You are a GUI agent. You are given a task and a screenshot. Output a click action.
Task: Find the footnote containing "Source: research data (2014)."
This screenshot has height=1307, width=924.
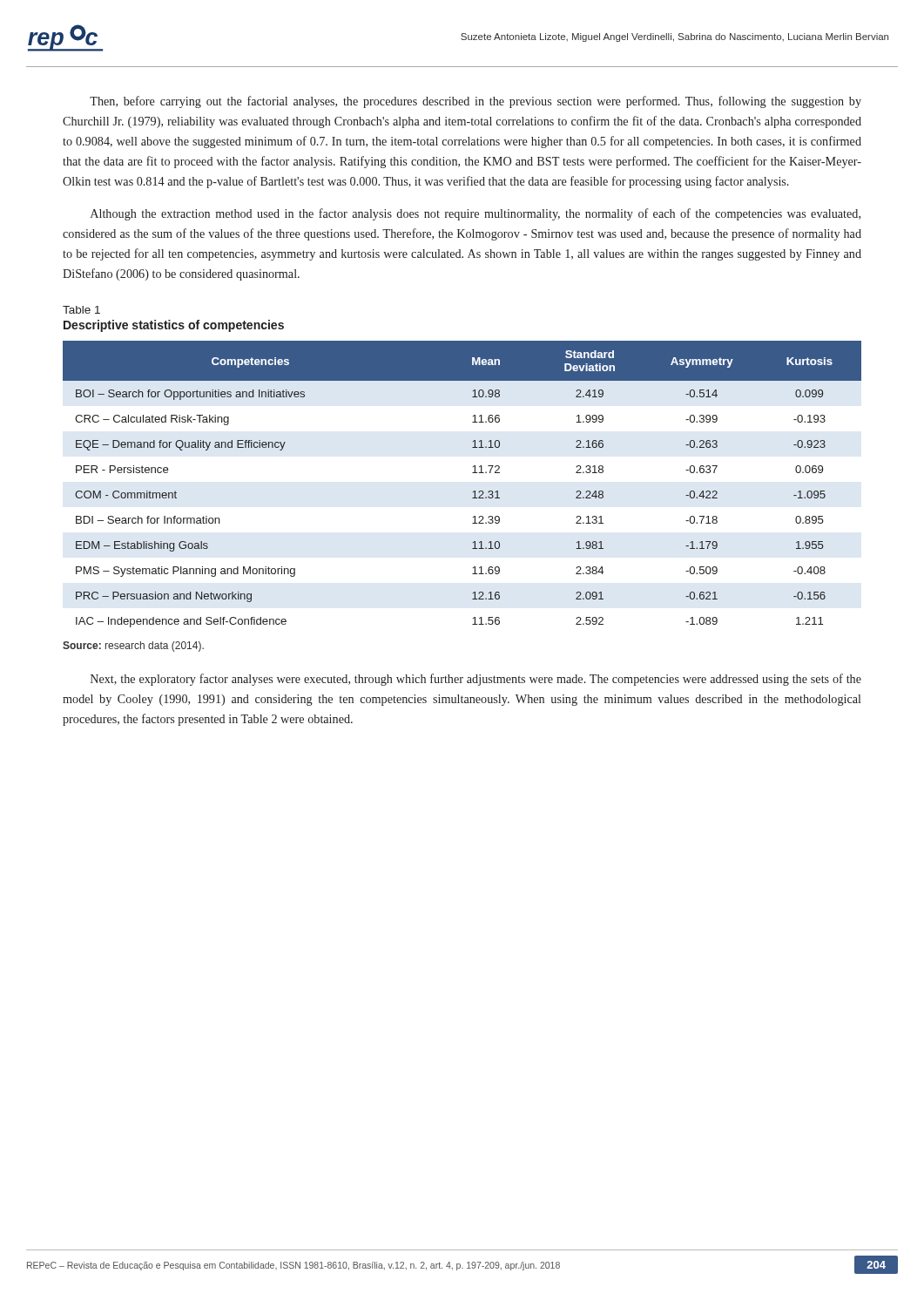[134, 646]
